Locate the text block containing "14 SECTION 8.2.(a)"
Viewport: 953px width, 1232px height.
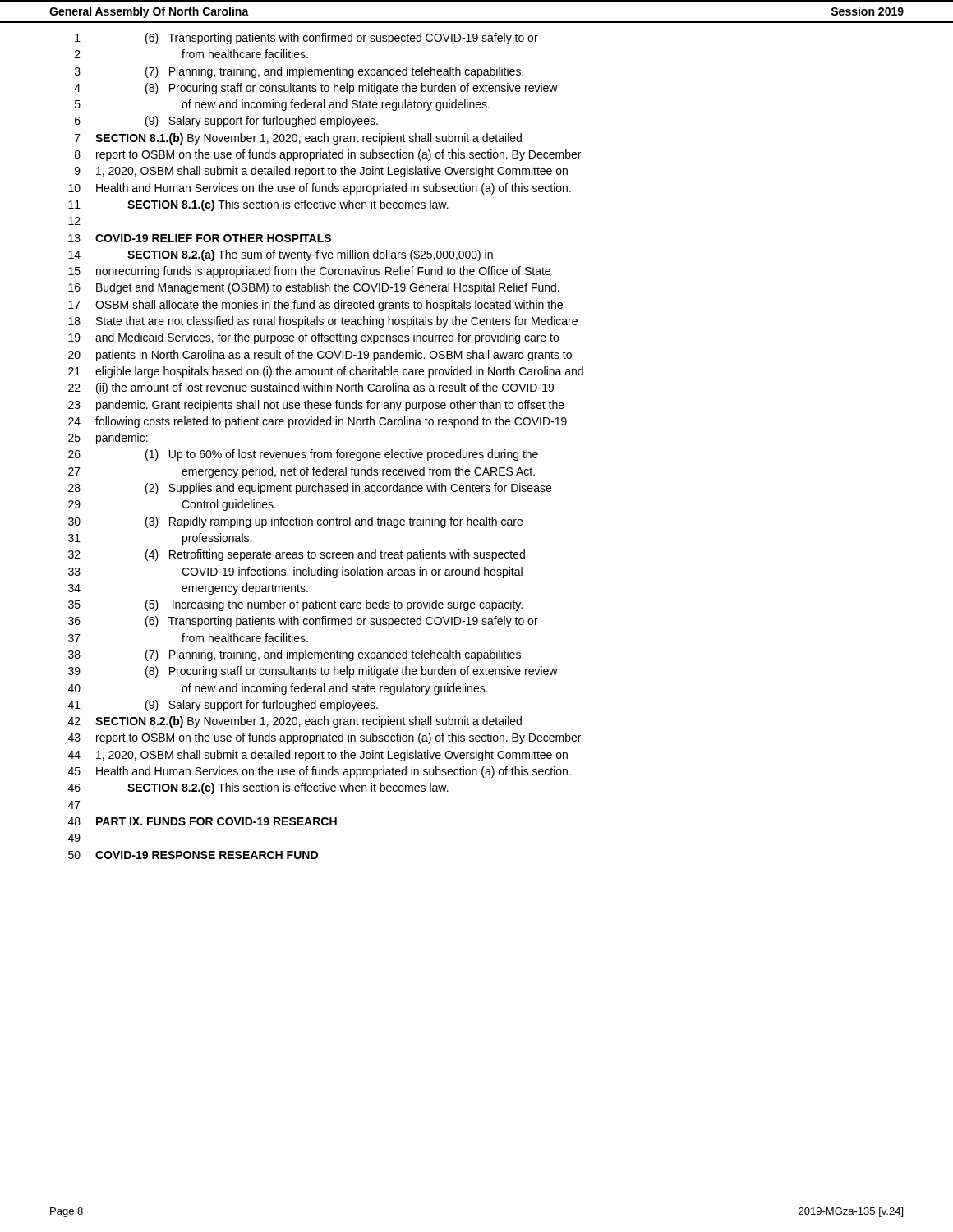pyautogui.click(x=476, y=346)
